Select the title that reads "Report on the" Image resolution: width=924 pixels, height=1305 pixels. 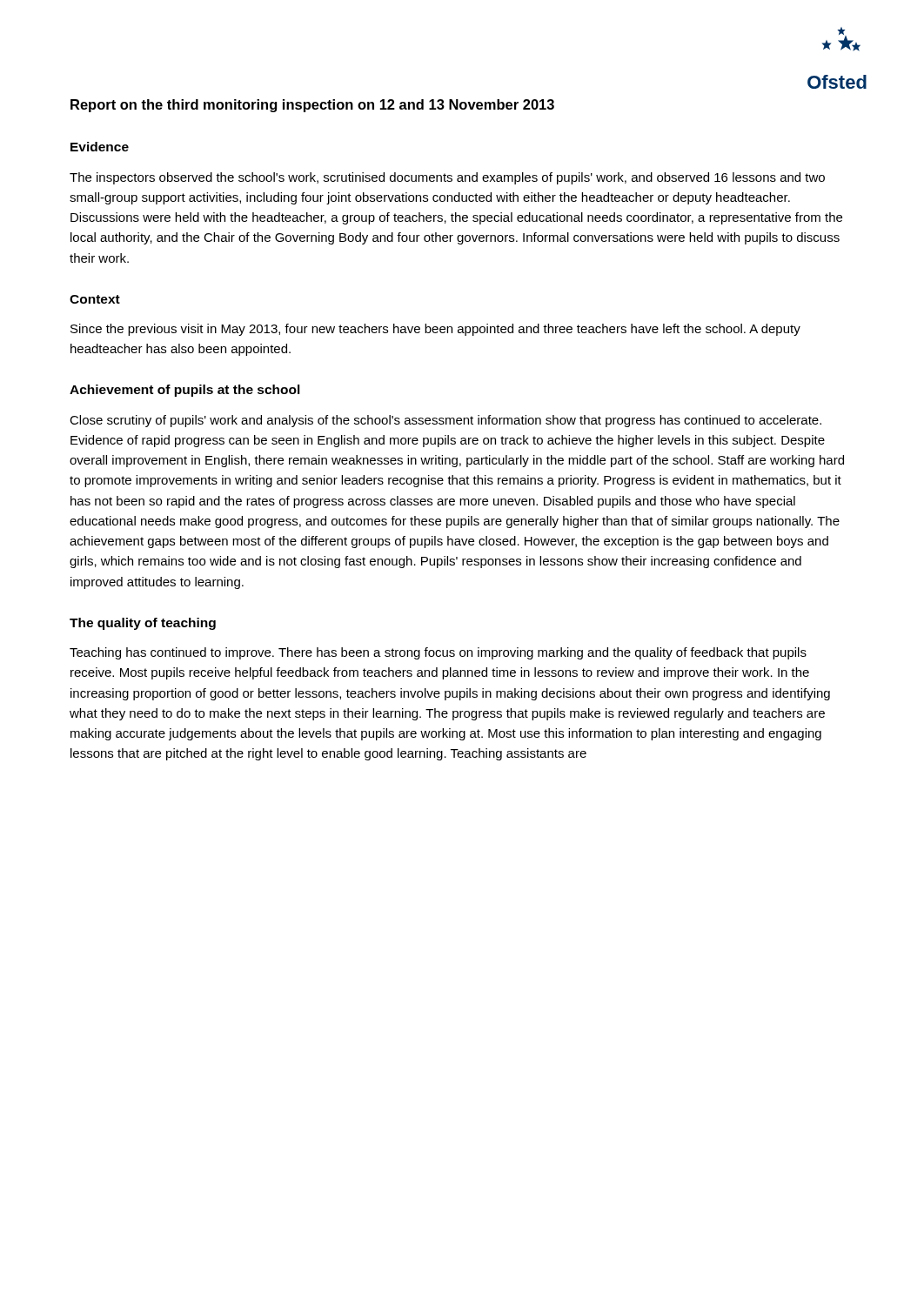[x=312, y=104]
